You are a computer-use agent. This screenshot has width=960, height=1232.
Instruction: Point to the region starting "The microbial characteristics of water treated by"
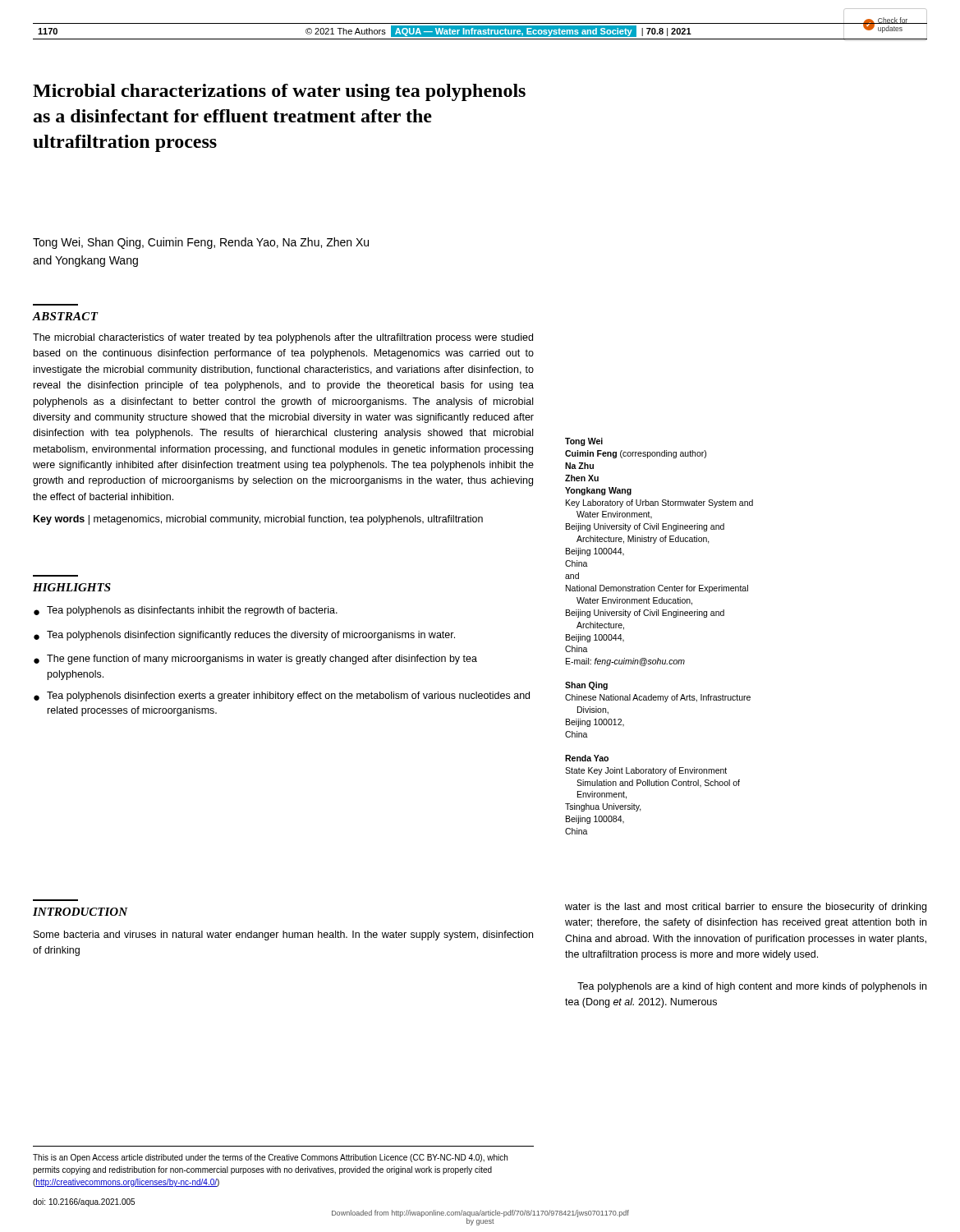(x=283, y=417)
